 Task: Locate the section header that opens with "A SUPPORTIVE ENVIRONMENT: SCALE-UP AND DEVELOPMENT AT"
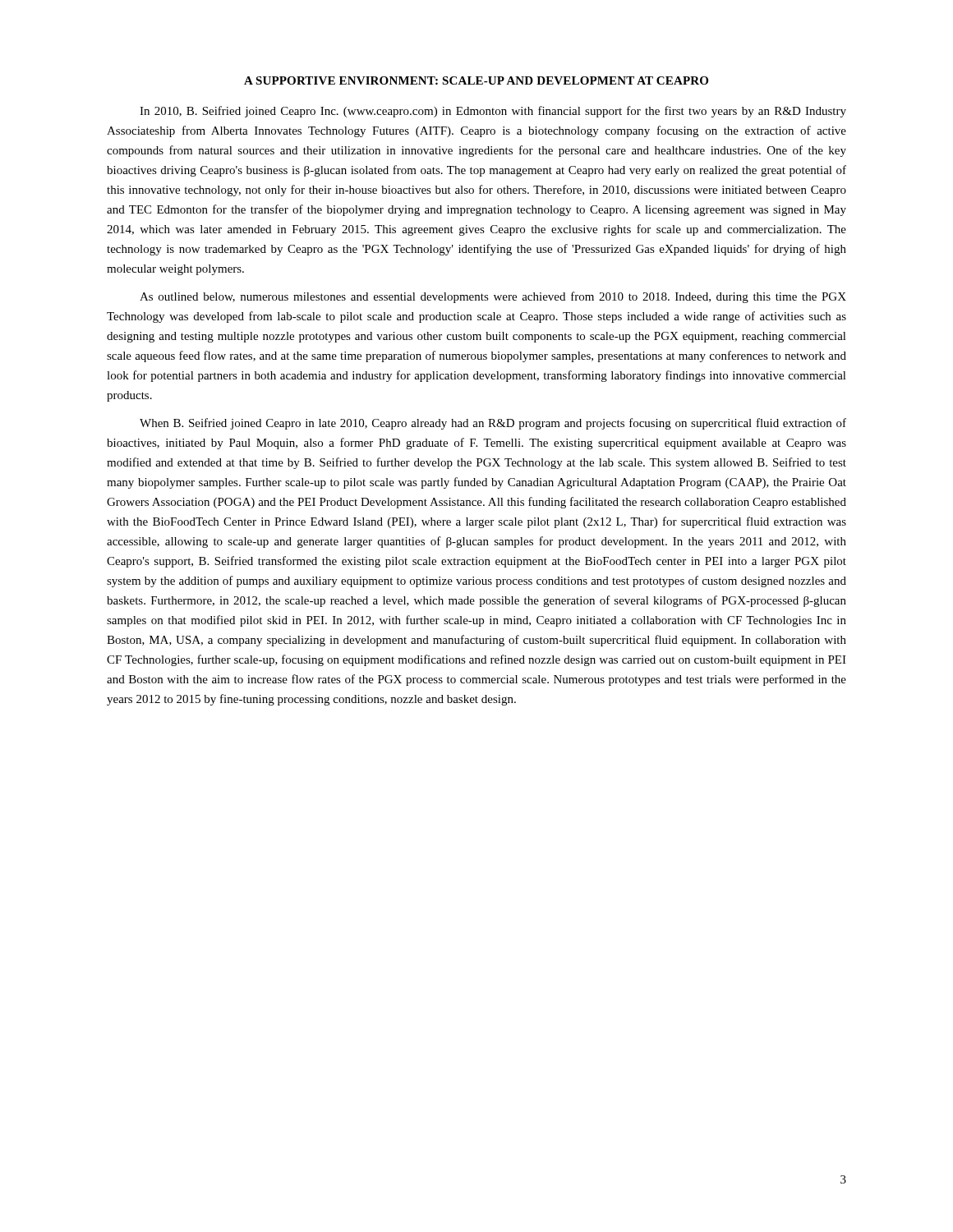click(x=476, y=81)
